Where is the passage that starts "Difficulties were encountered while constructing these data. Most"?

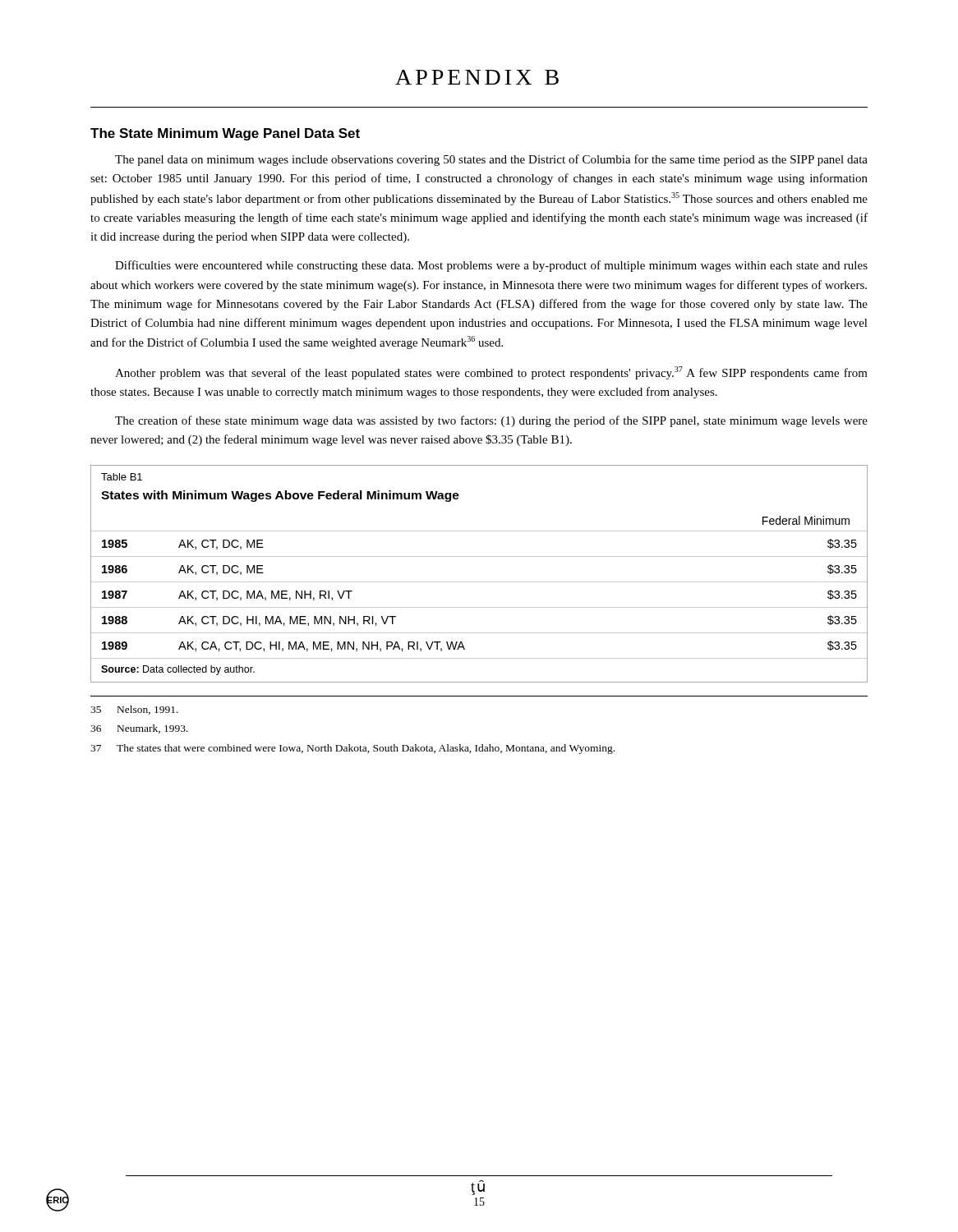479,304
